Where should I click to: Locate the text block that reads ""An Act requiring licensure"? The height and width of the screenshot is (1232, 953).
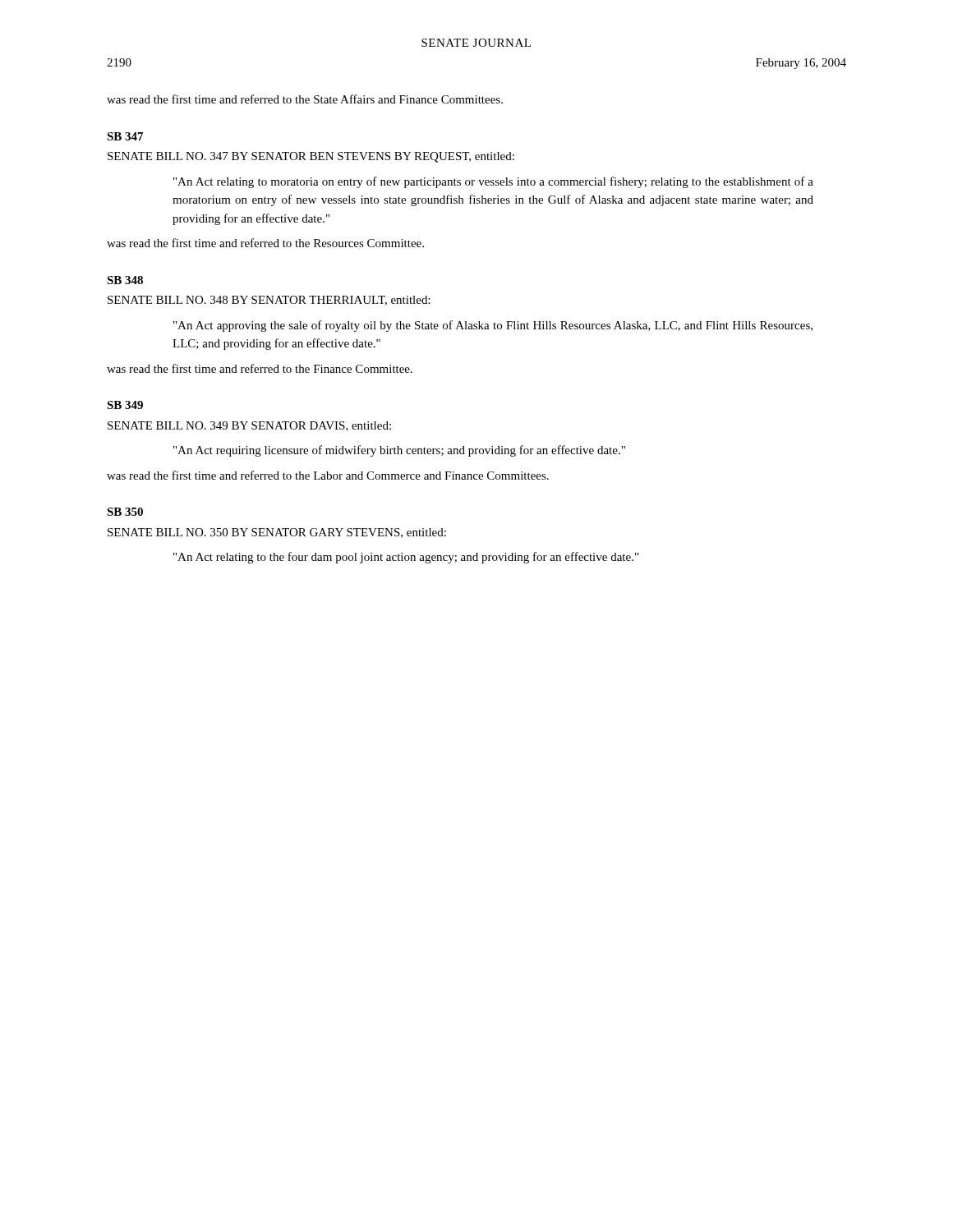pos(399,450)
